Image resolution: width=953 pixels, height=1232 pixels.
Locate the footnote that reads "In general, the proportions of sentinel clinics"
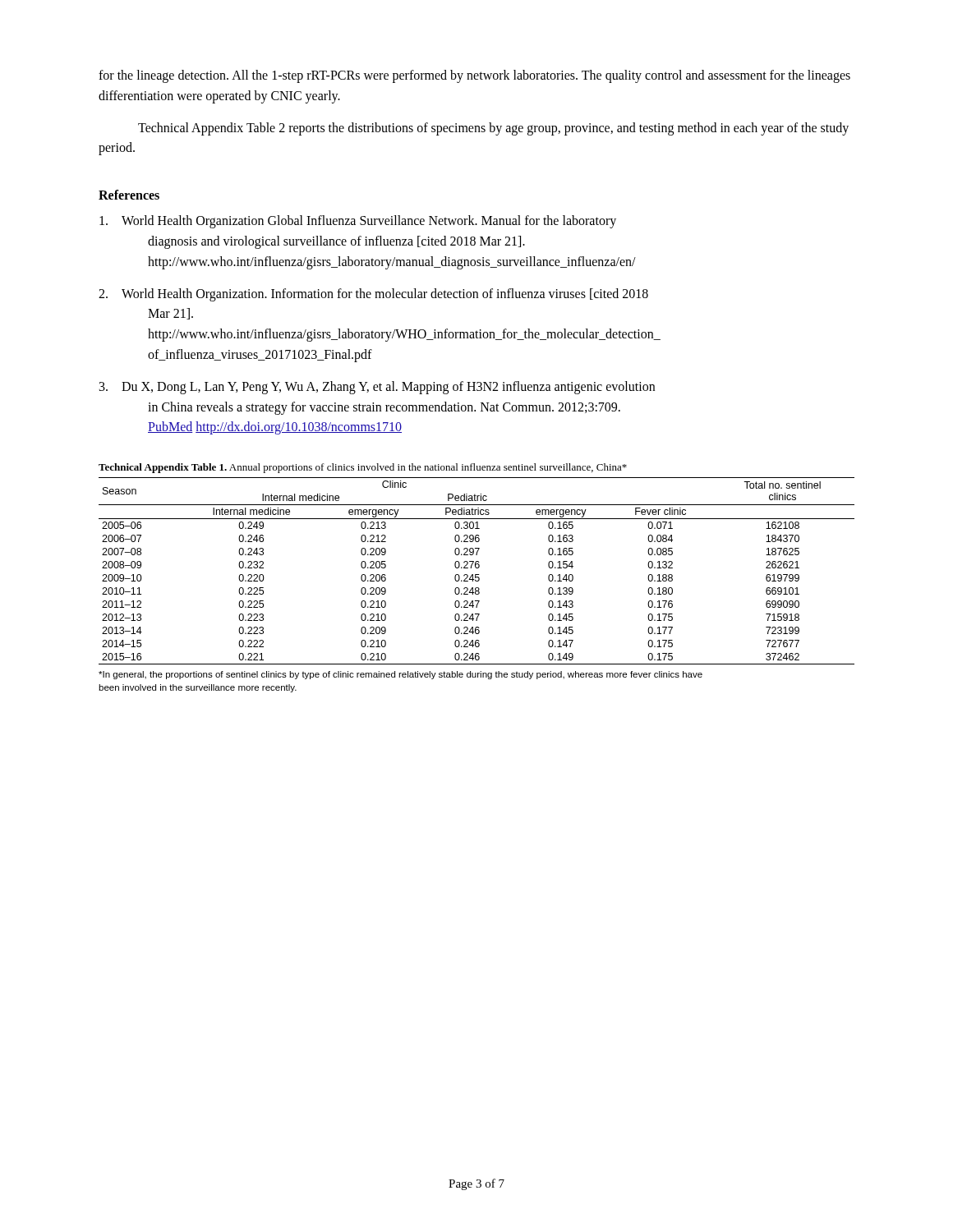pos(401,681)
